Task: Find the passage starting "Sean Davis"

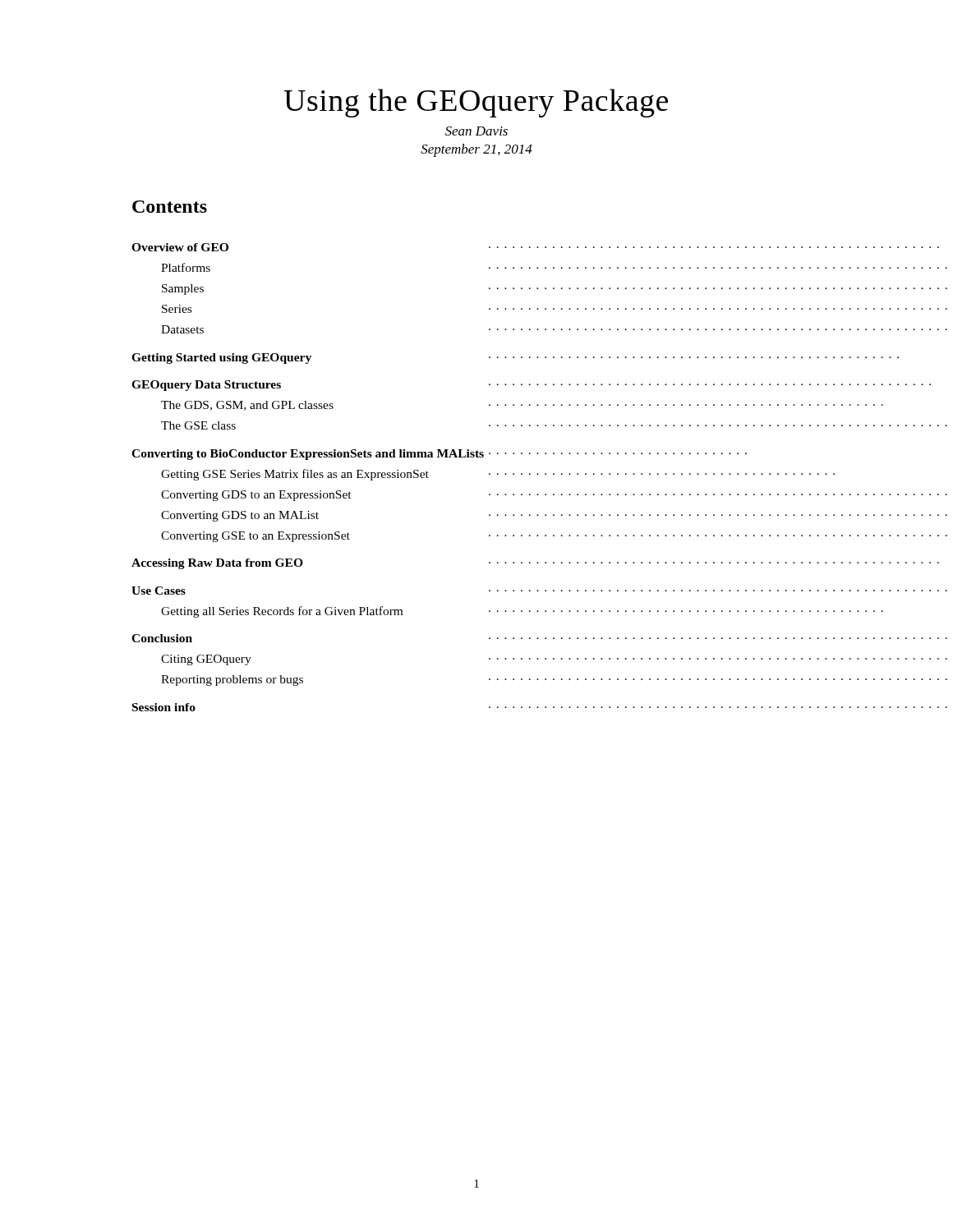Action: pos(476,131)
